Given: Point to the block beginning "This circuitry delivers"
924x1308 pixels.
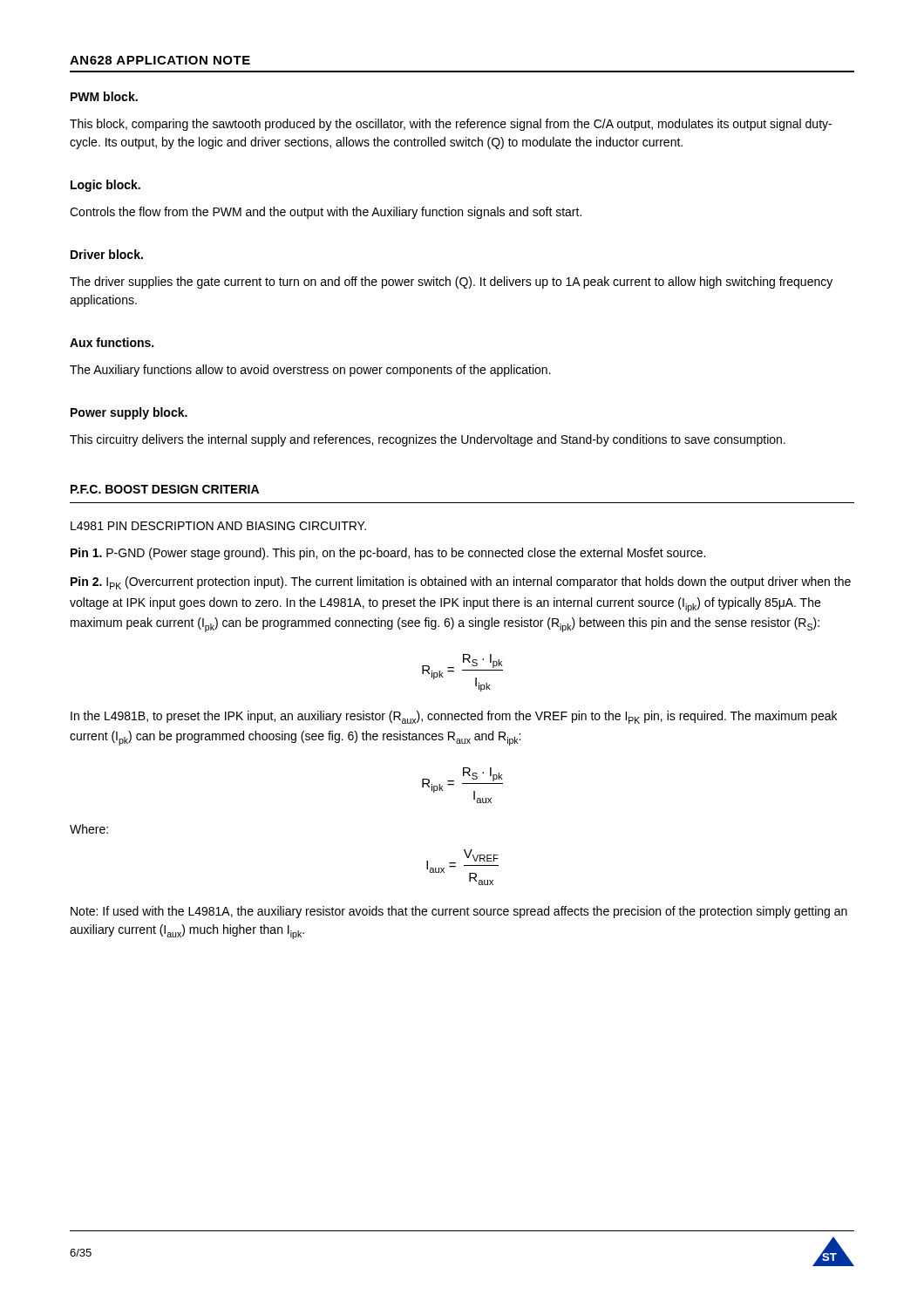Looking at the screenshot, I should (x=462, y=440).
